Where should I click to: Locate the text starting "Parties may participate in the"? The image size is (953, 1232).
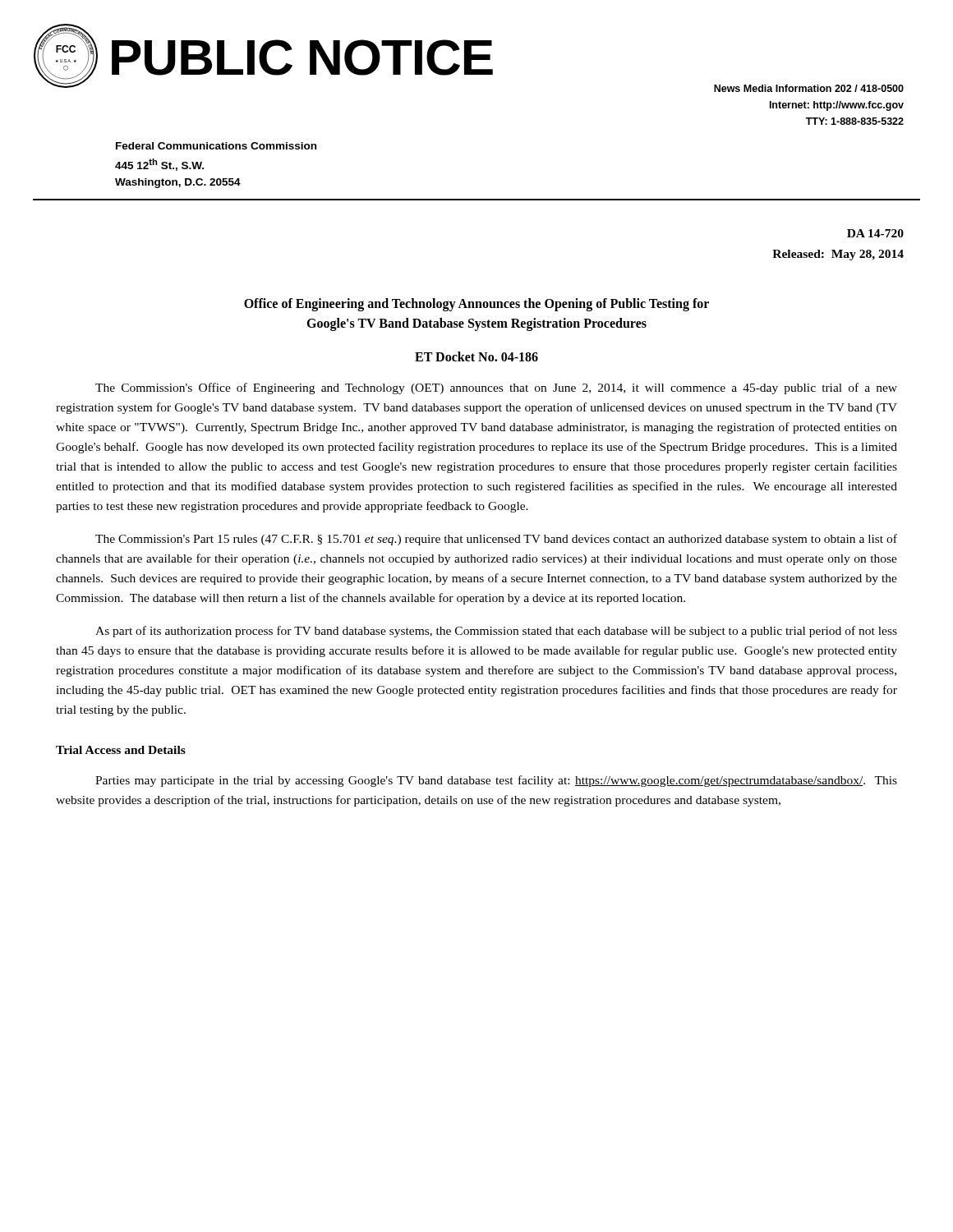click(x=476, y=790)
